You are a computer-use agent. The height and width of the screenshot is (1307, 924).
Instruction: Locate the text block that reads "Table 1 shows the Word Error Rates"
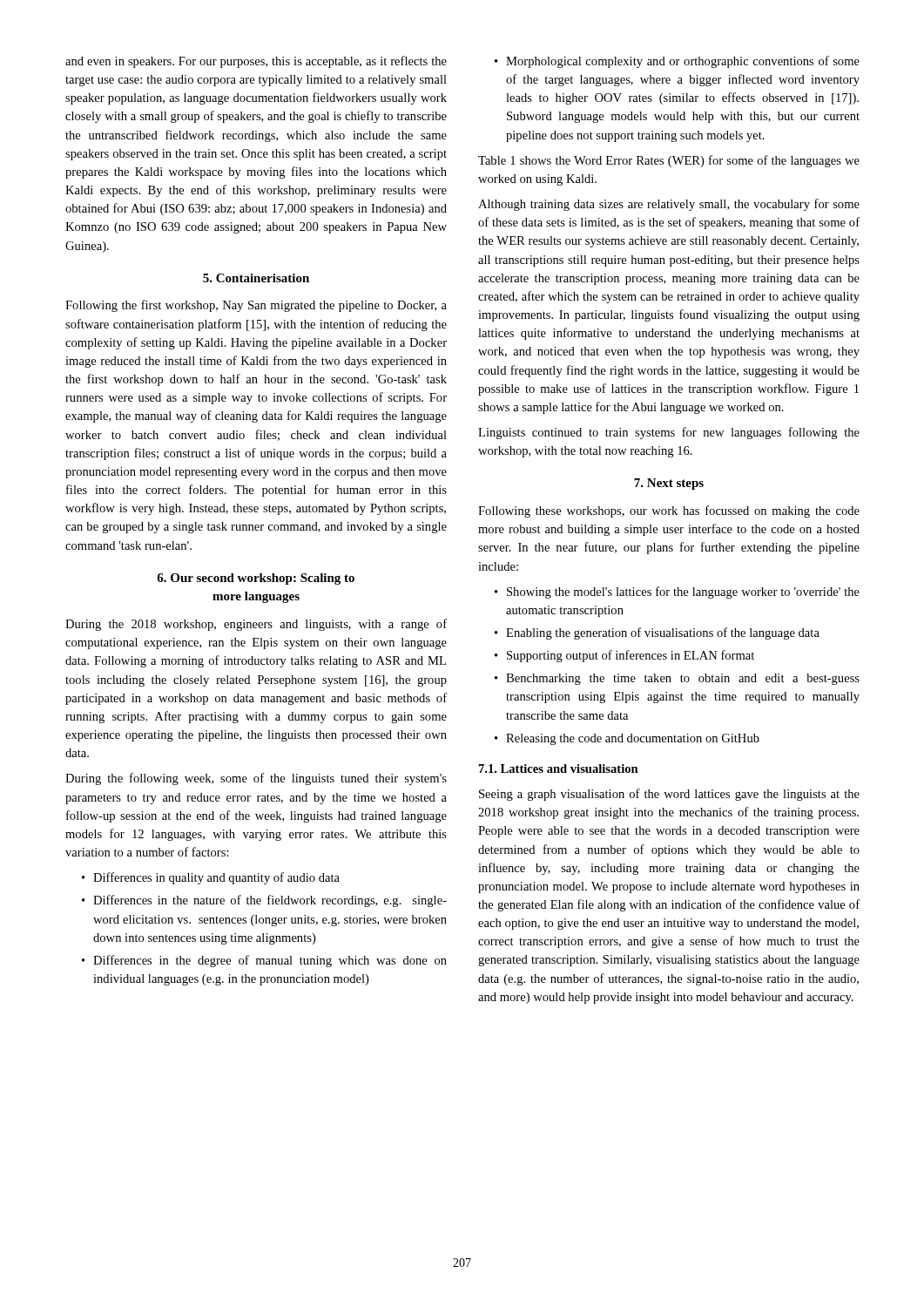click(x=669, y=306)
